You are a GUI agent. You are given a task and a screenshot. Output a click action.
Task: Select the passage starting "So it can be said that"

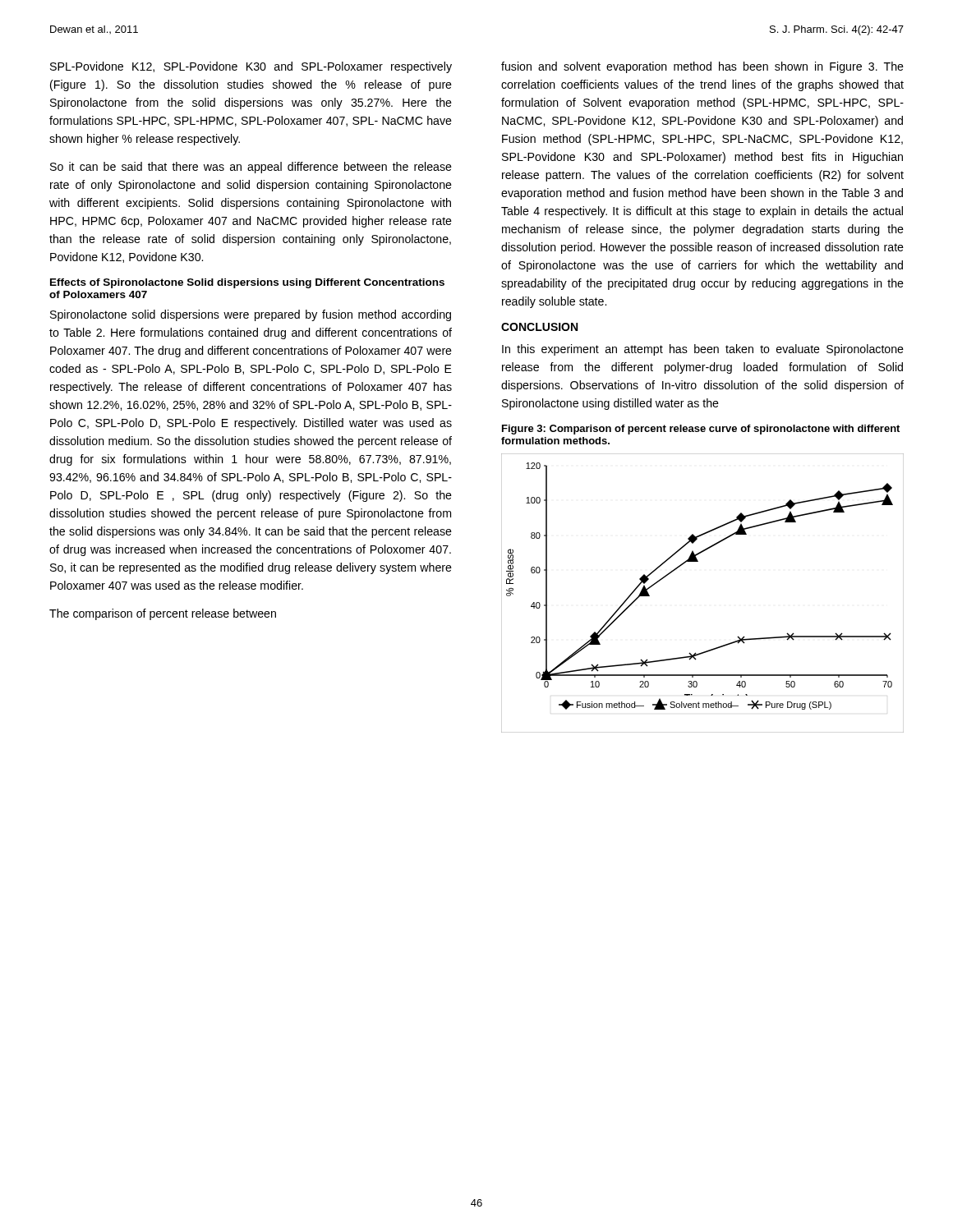251,212
